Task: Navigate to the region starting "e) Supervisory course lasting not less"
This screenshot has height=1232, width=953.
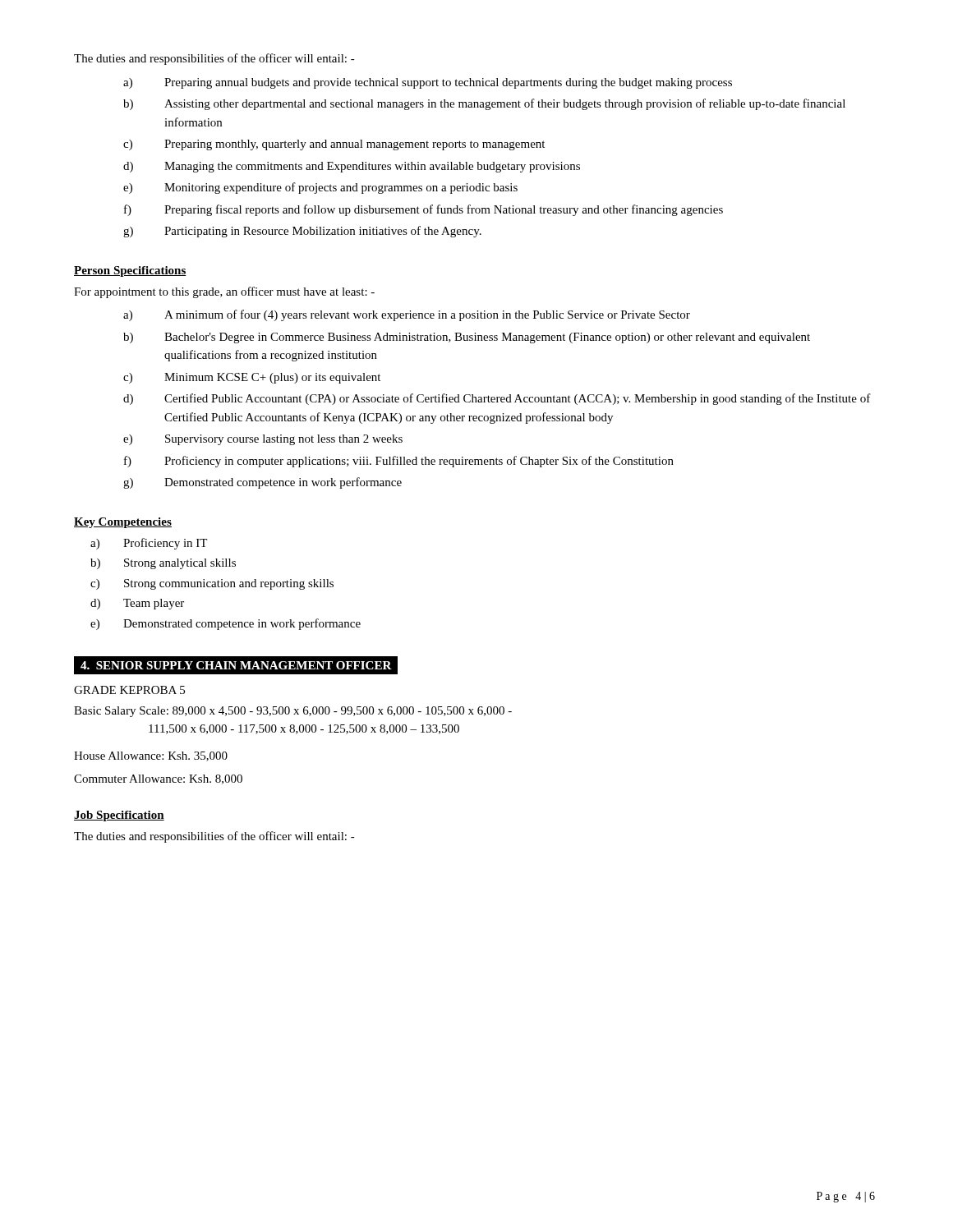Action: tap(263, 440)
